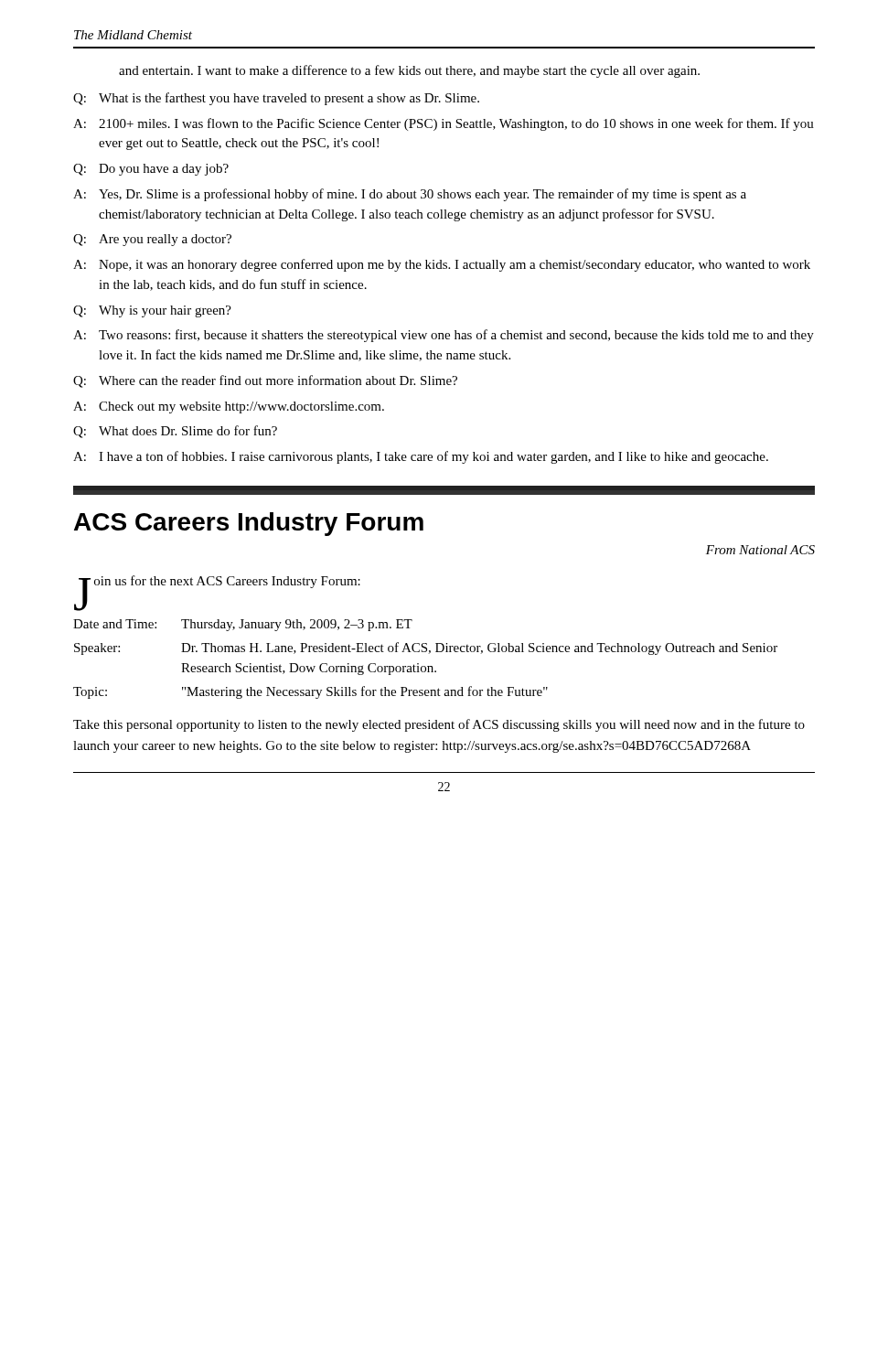
Task: Locate the block starting "Join us for the next ACS"
Action: click(217, 581)
